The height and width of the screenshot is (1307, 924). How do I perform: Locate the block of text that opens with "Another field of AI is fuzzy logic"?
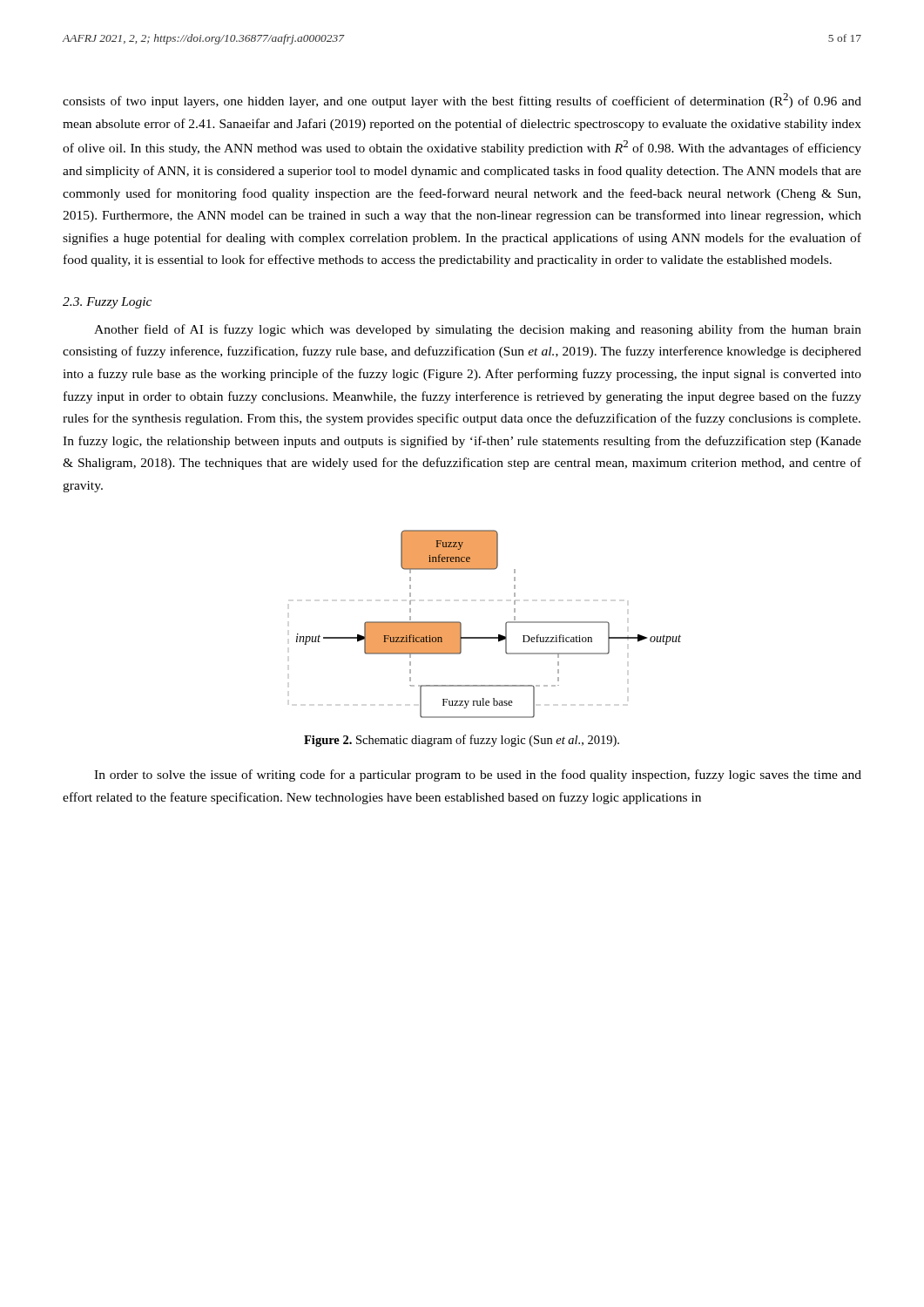(x=462, y=407)
